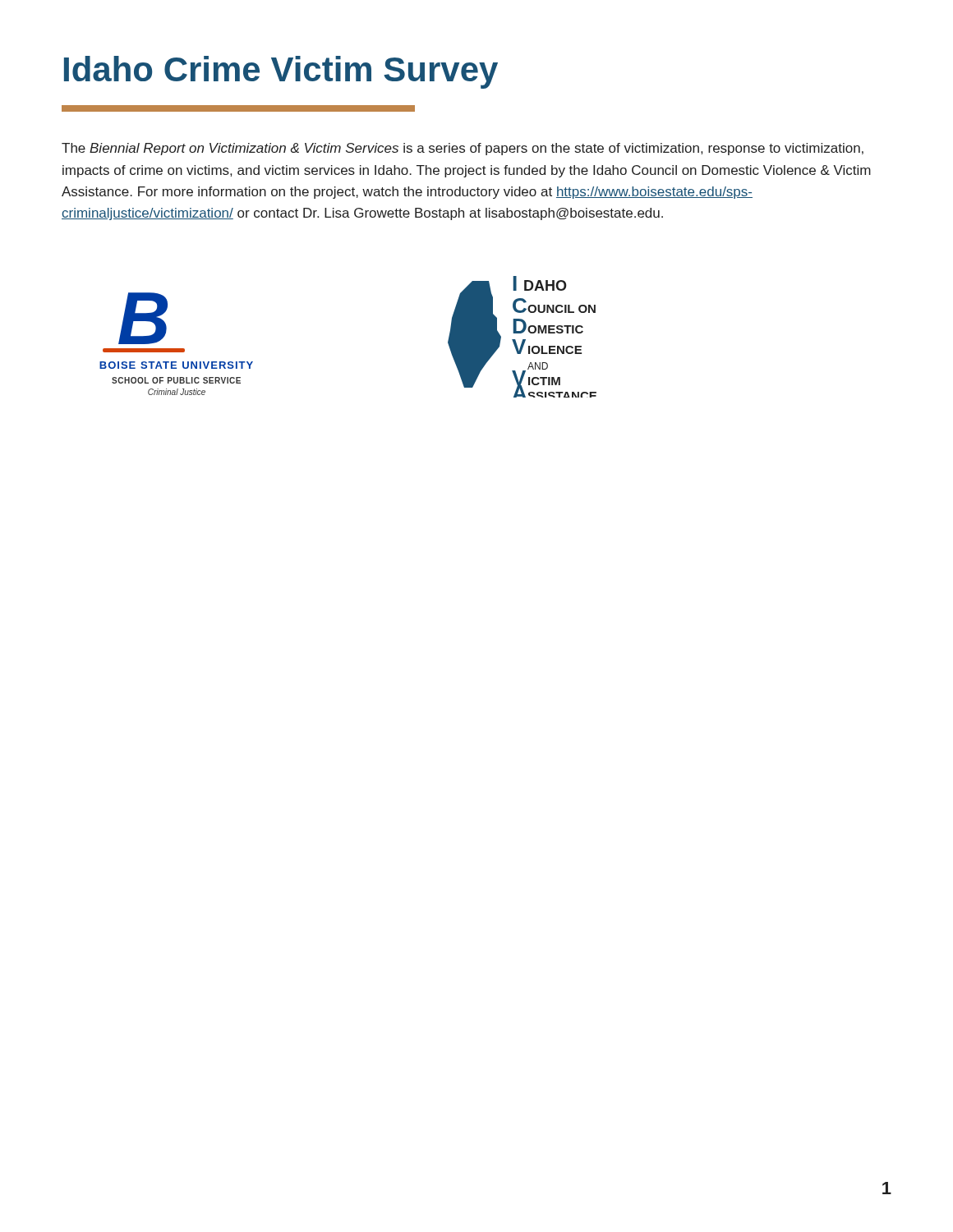Where is the passage that starts "The Biennial Report on Victimization"?
The height and width of the screenshot is (1232, 953).
coord(476,182)
